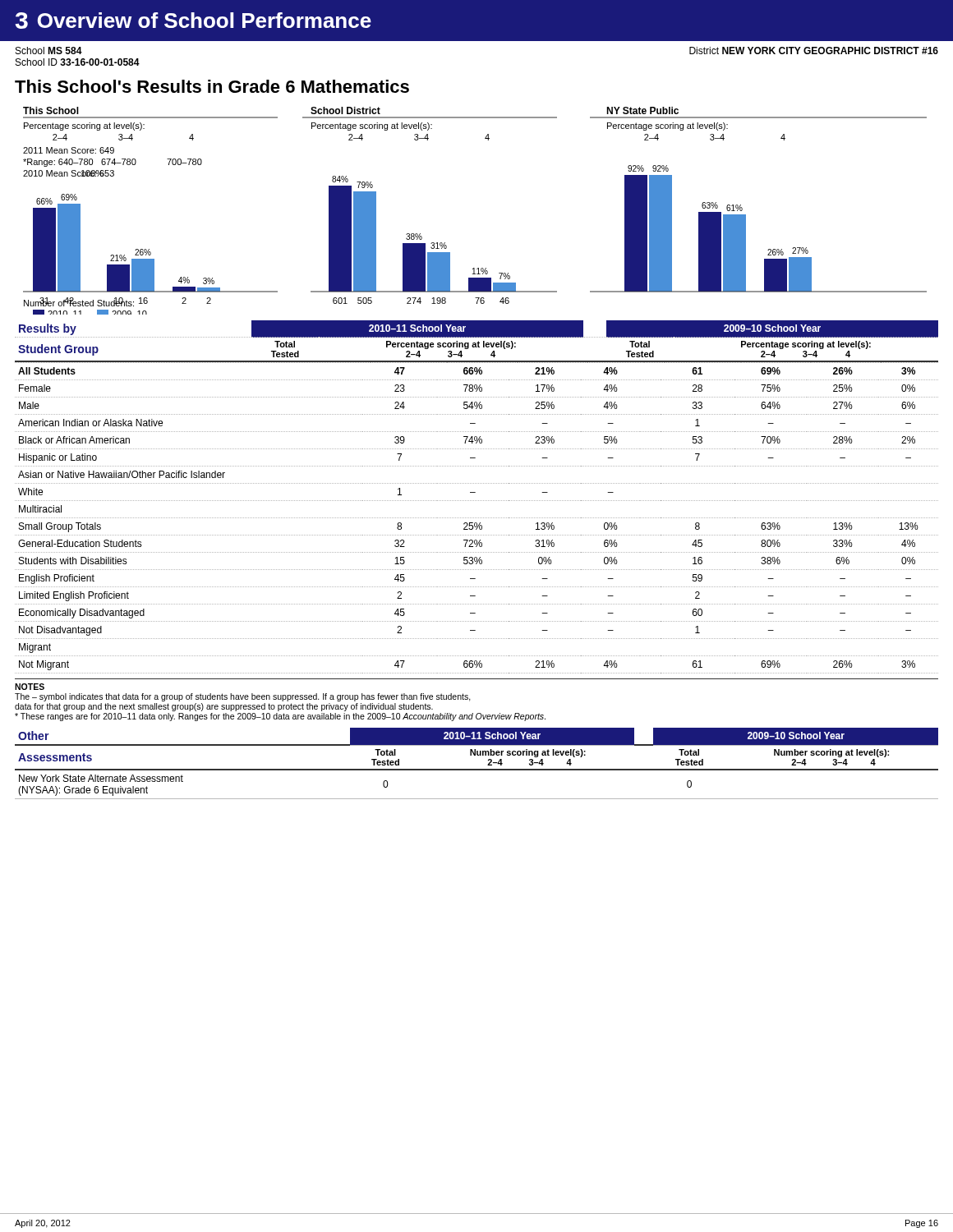The width and height of the screenshot is (953, 1232).
Task: Click the grouped bar chart
Action: pyautogui.click(x=476, y=210)
